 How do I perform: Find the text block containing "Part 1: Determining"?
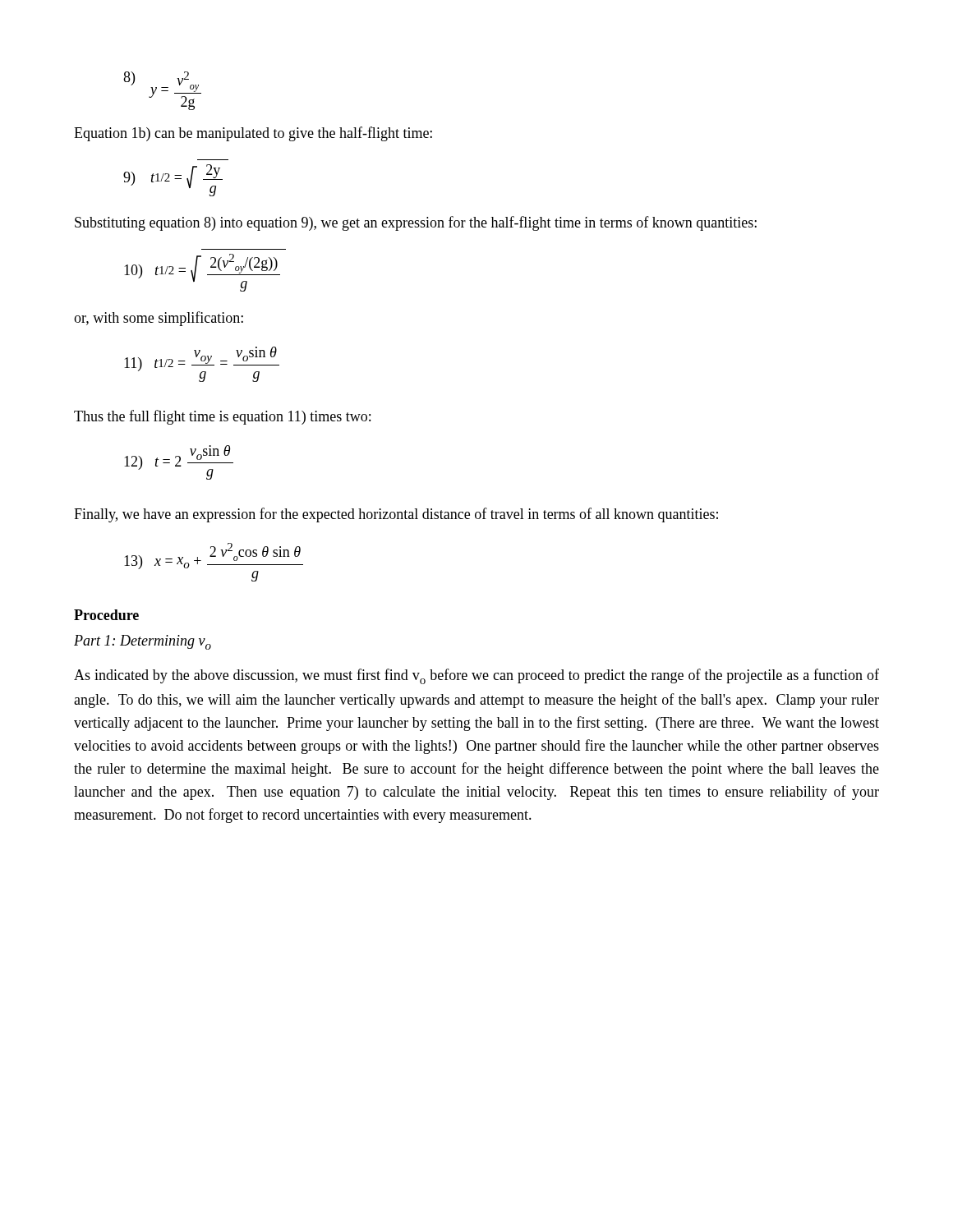pyautogui.click(x=143, y=642)
